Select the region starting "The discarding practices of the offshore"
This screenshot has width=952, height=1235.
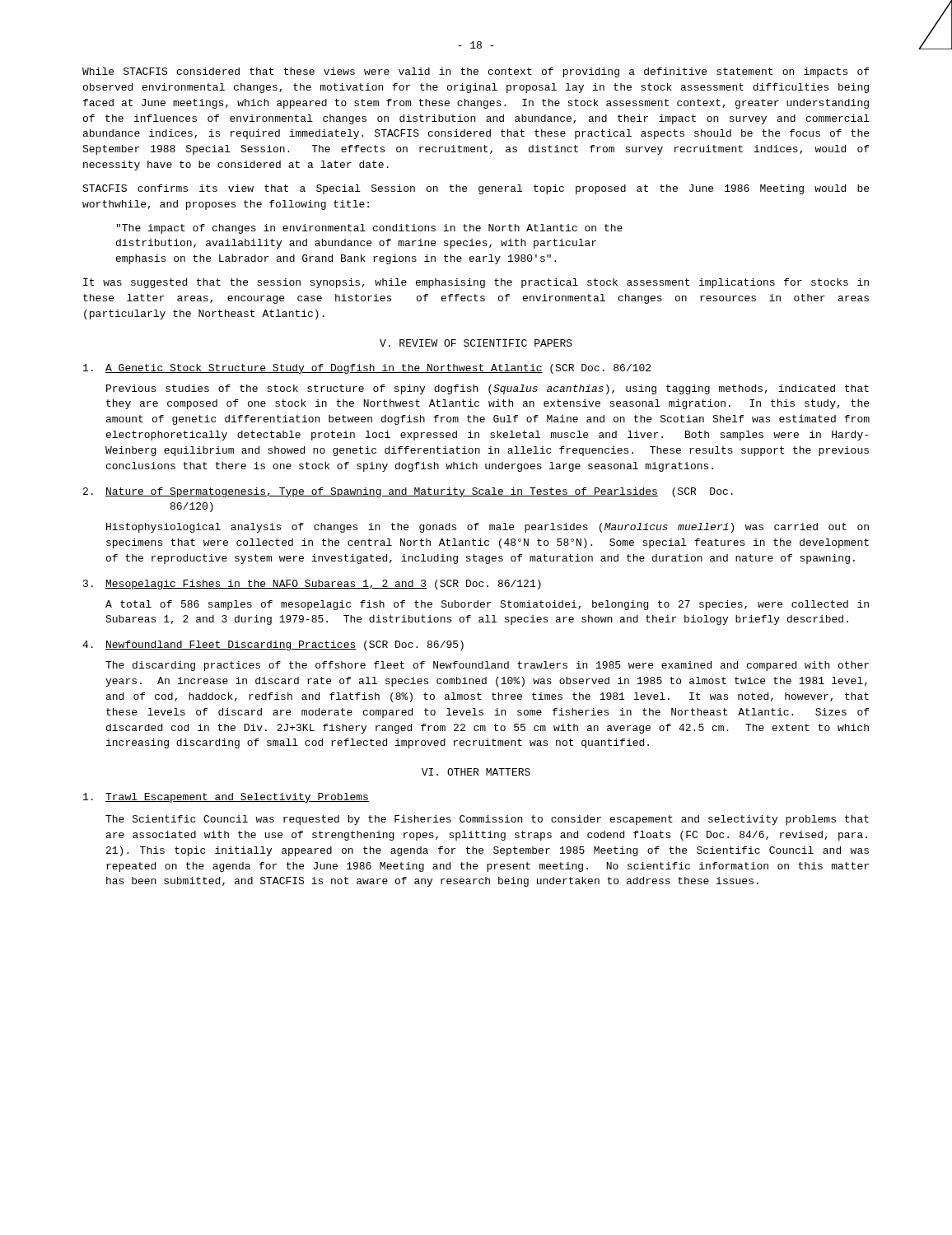pos(488,705)
